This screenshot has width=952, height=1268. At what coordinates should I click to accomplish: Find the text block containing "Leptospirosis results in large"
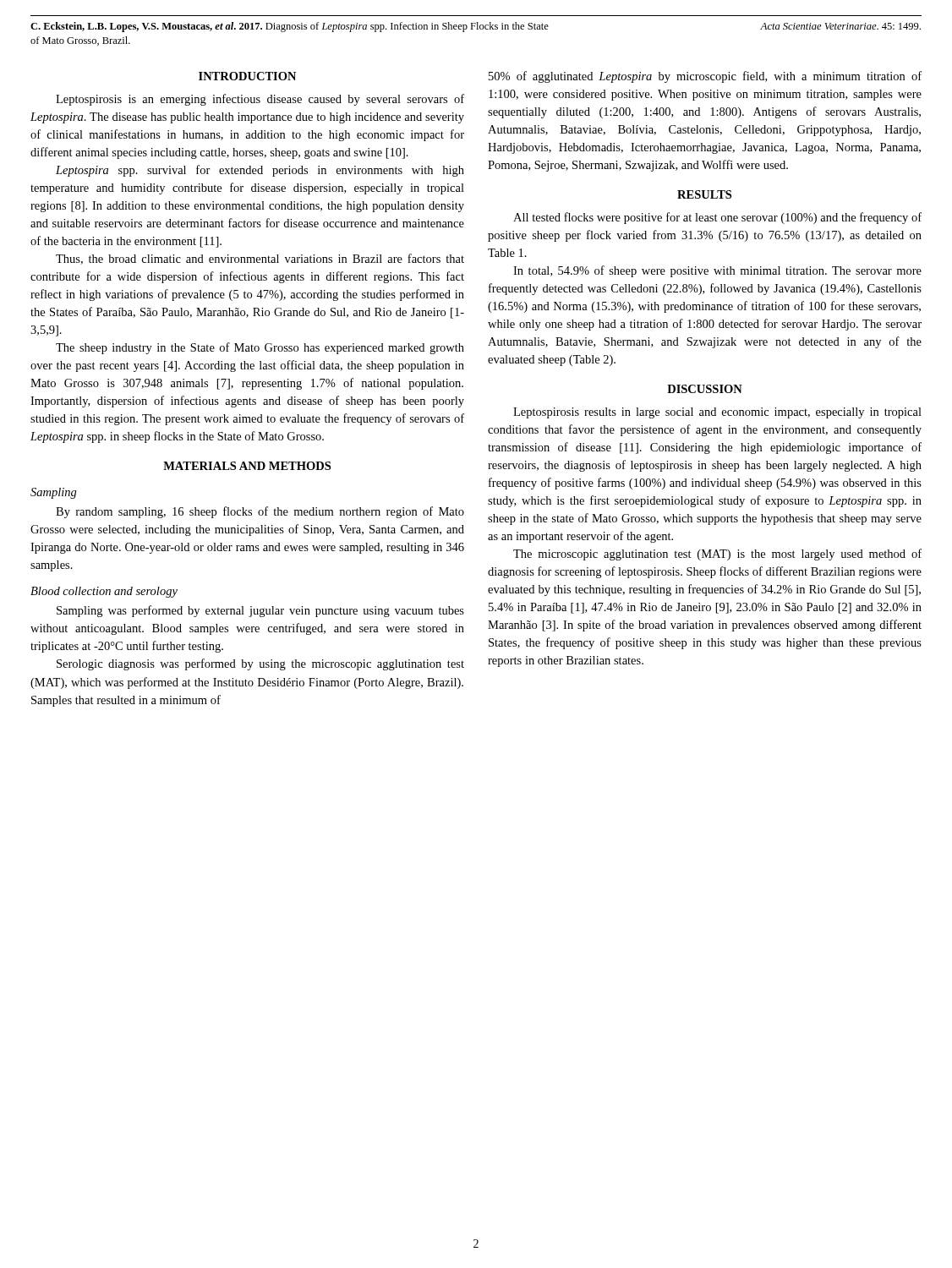(x=705, y=475)
